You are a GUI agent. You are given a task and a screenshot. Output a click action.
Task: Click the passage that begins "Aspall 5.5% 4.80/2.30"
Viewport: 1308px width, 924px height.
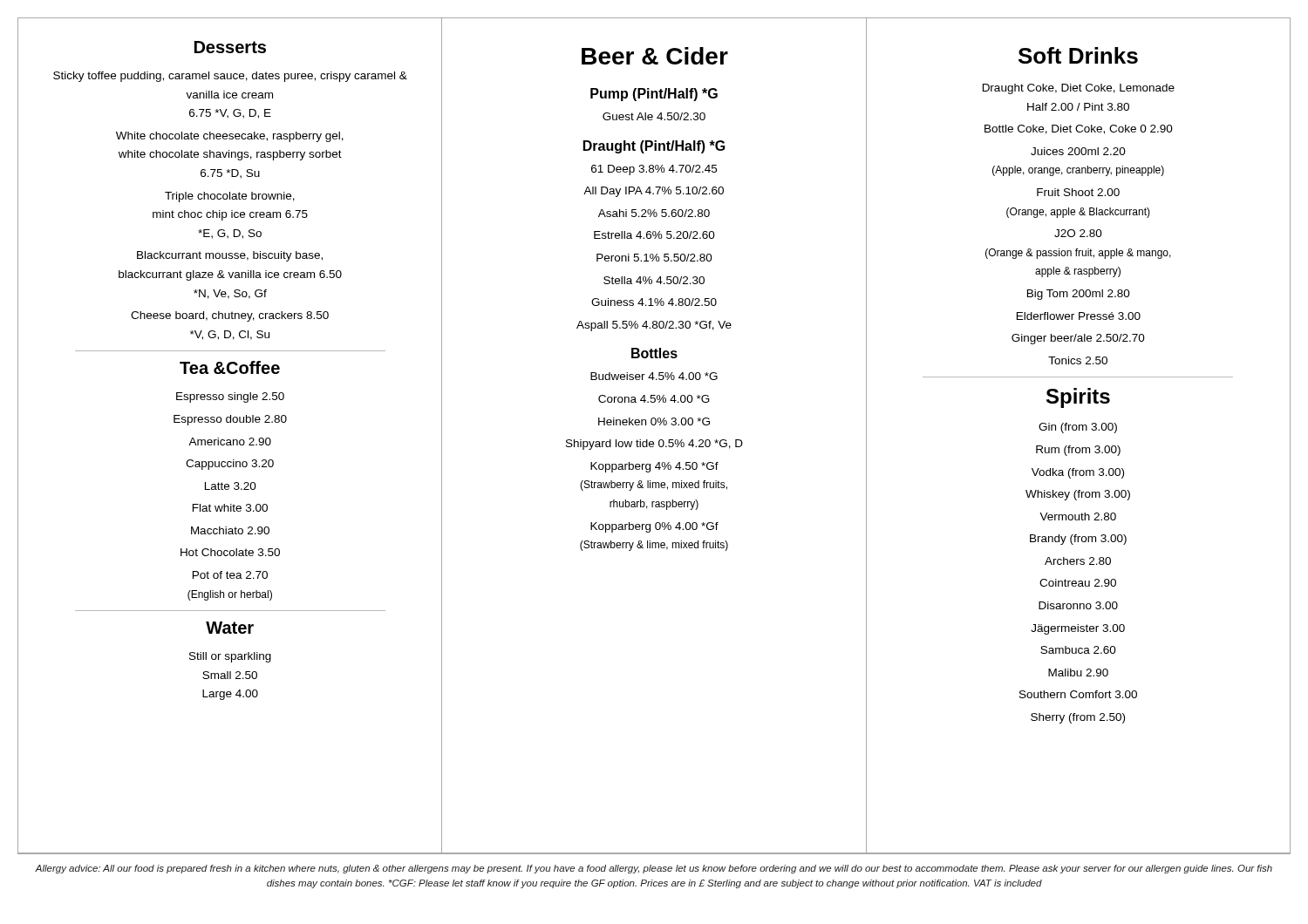pos(654,325)
